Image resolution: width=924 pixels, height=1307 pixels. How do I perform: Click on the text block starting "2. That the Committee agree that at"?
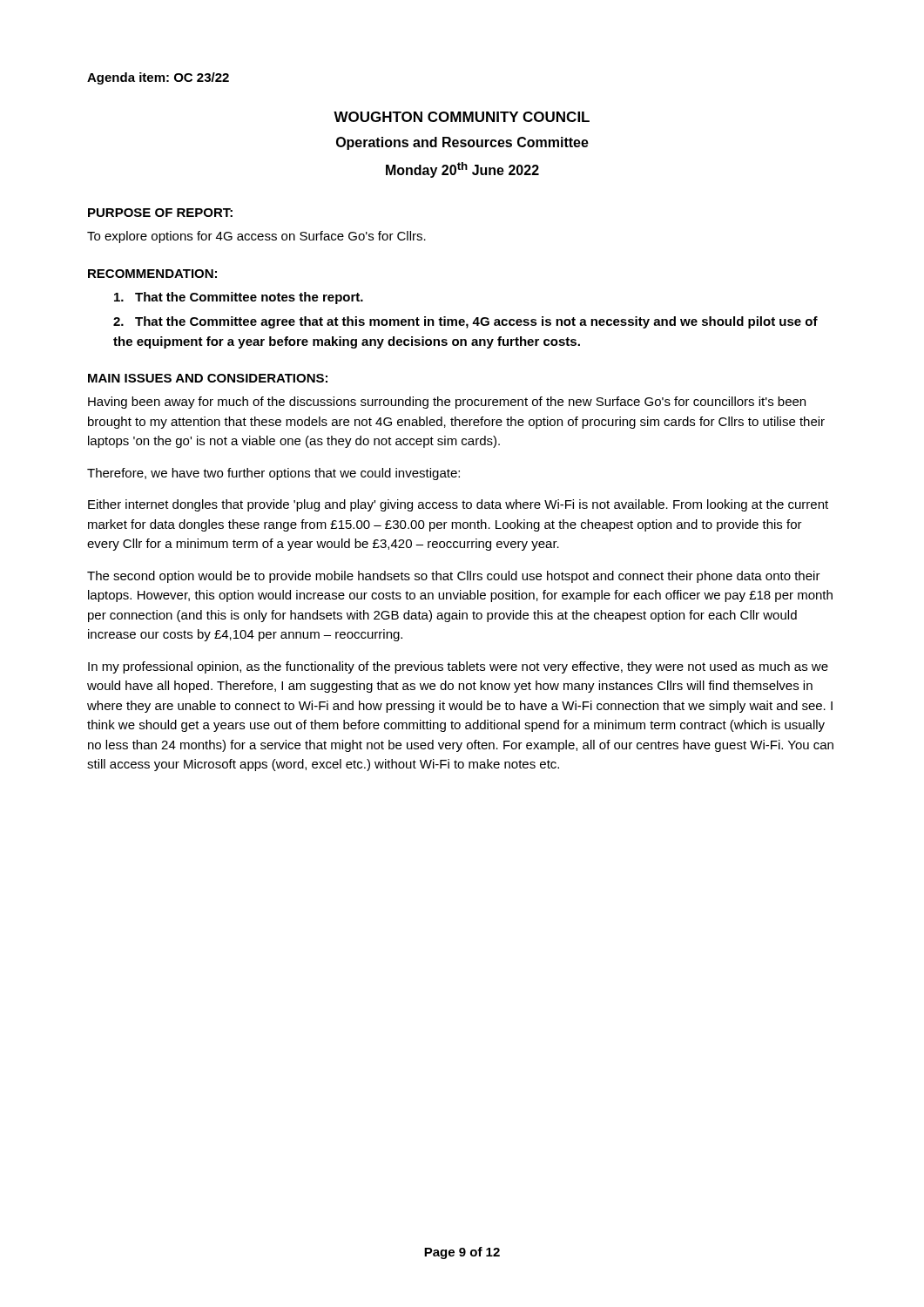pyautogui.click(x=465, y=331)
